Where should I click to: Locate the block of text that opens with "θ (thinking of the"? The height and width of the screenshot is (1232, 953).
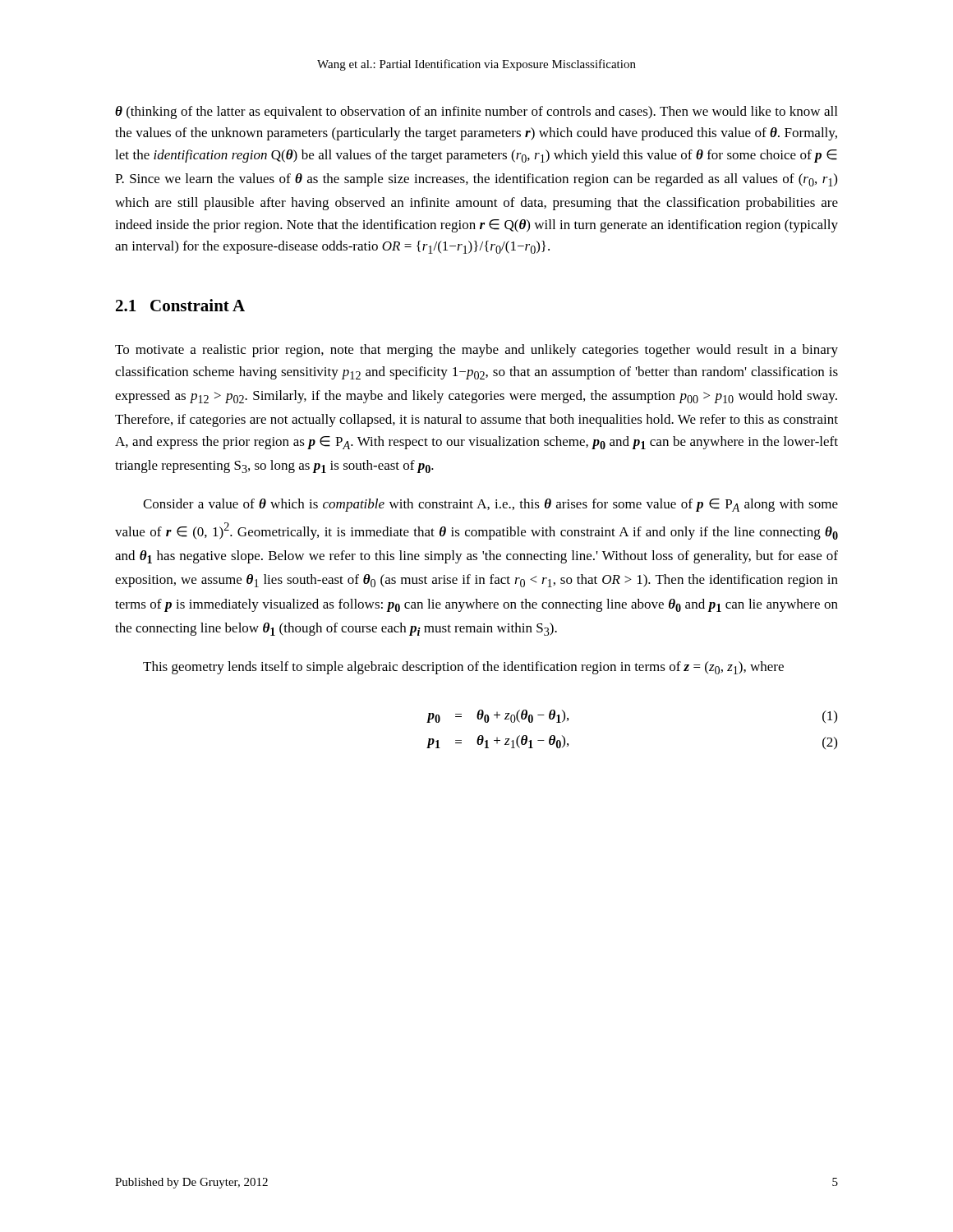click(x=476, y=180)
